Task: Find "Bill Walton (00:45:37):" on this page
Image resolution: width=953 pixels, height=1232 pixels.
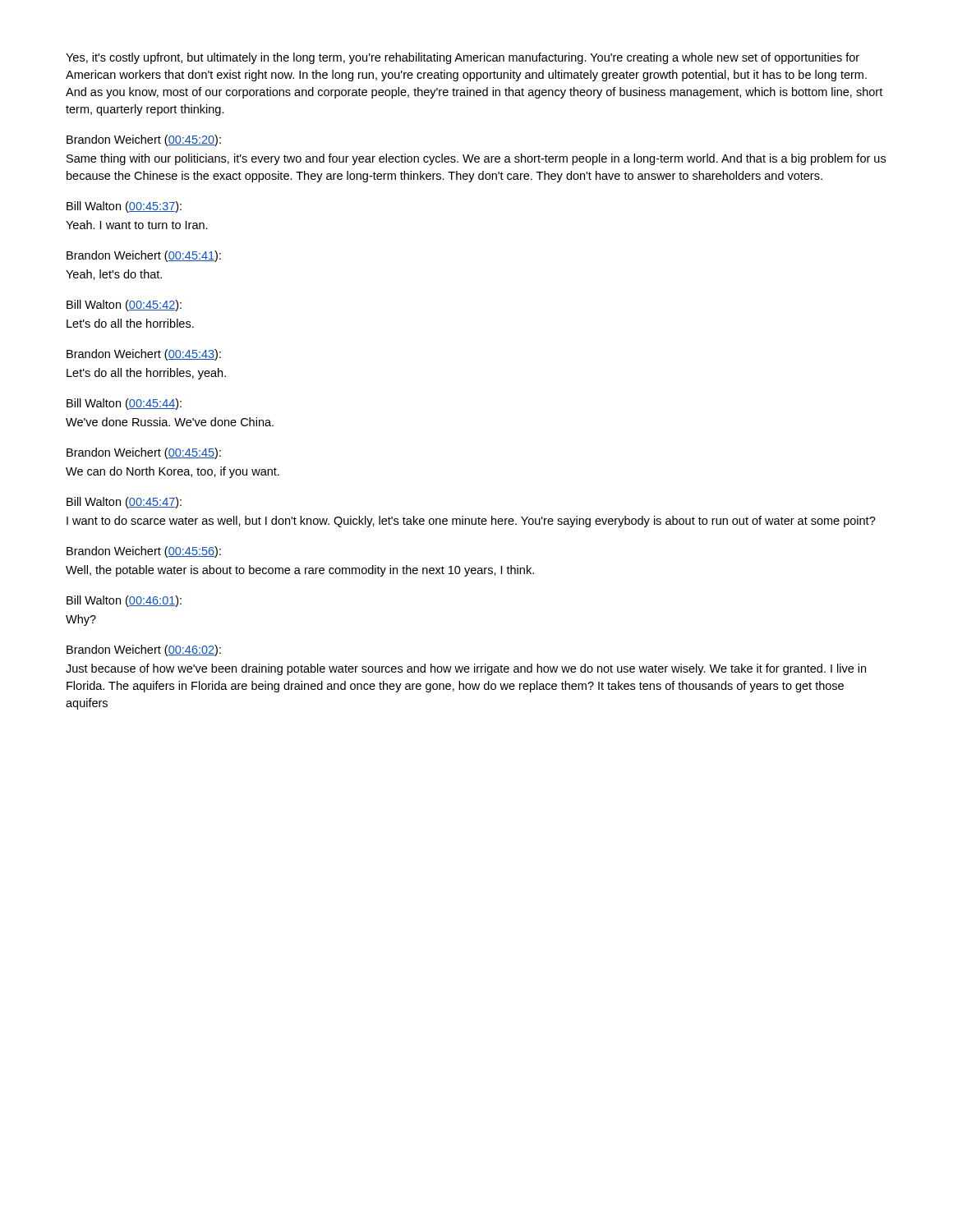Action: click(x=124, y=206)
